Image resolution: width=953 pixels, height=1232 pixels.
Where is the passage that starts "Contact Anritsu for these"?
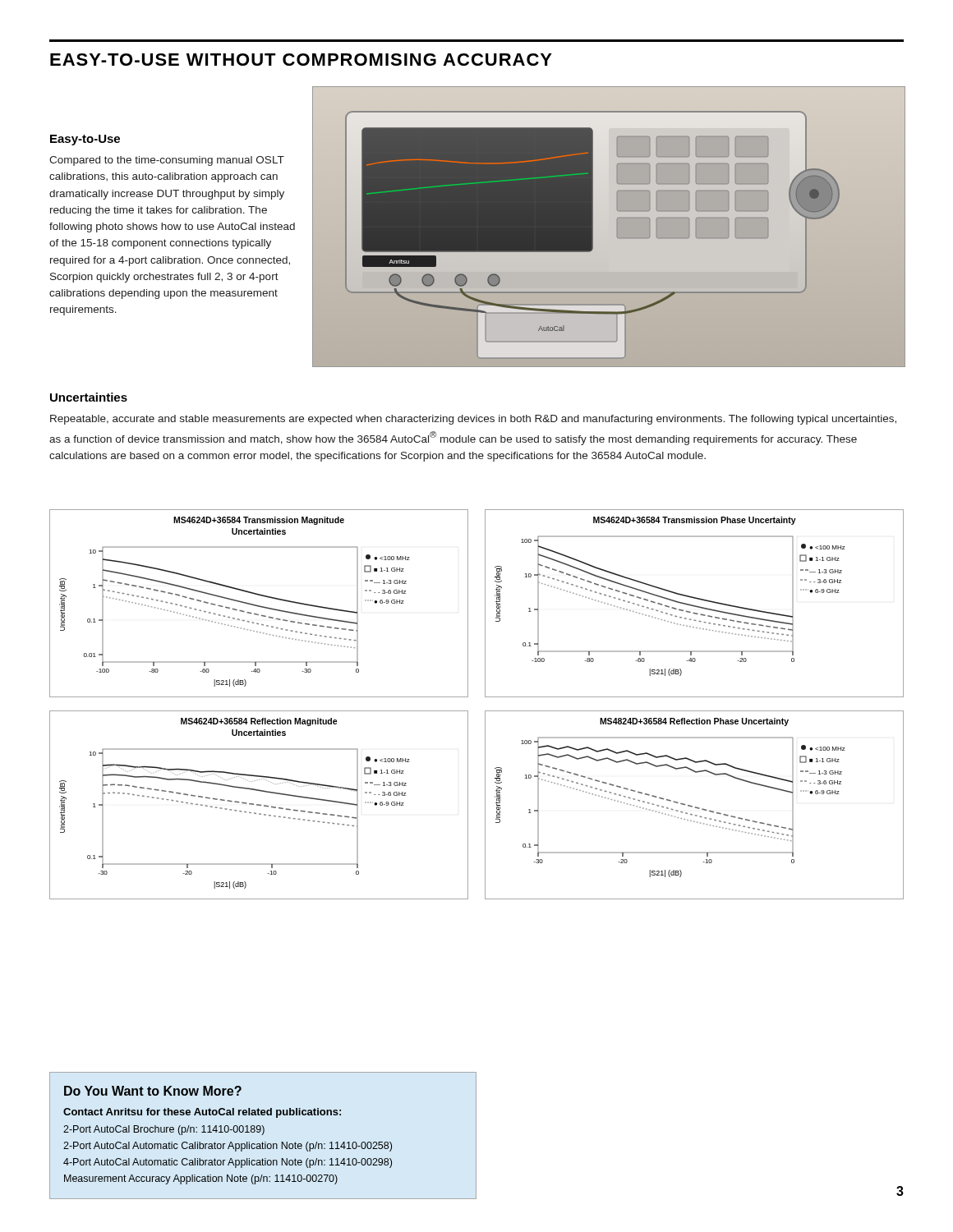203,1112
